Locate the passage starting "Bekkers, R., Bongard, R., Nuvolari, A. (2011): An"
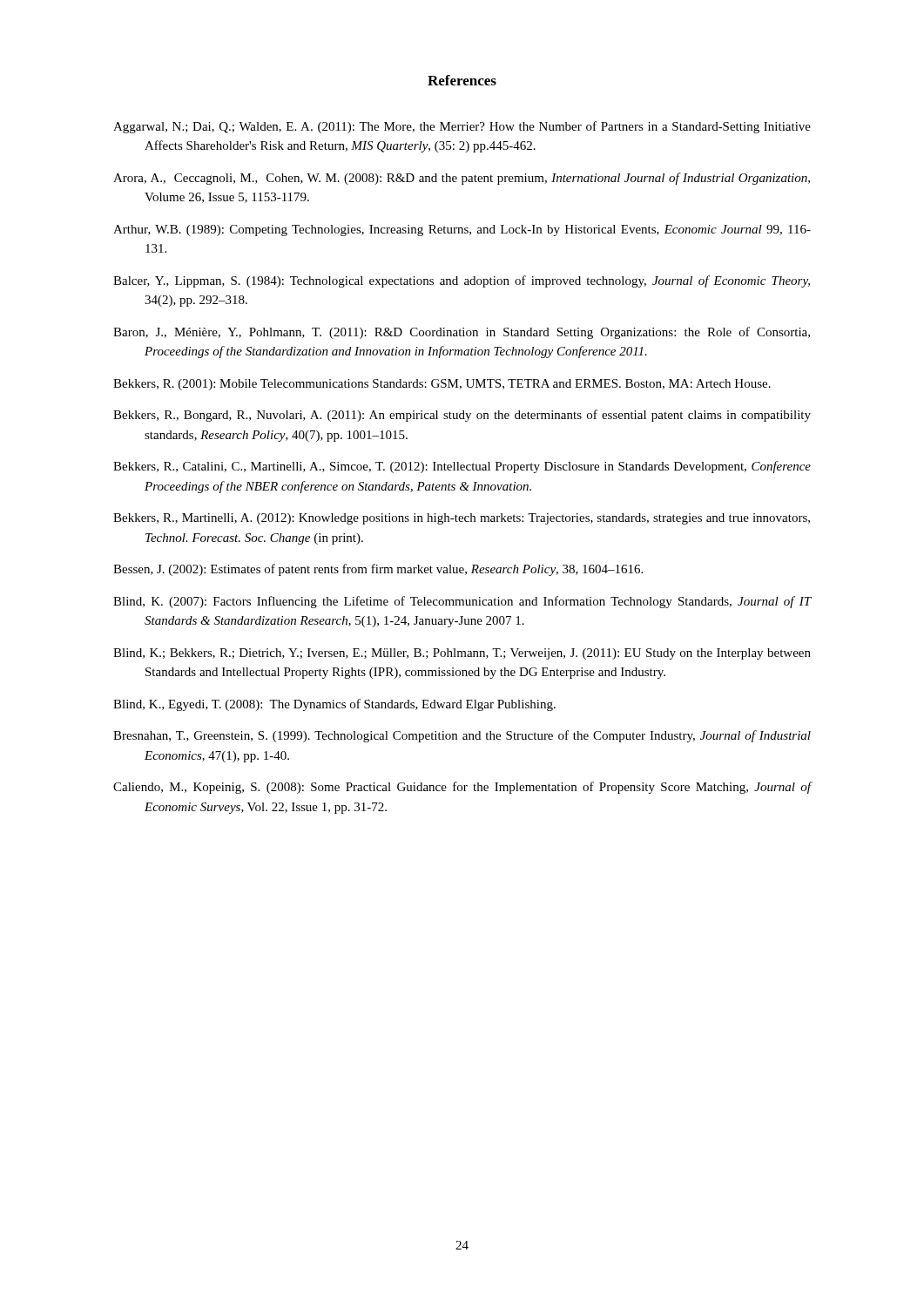Image resolution: width=924 pixels, height=1307 pixels. click(x=462, y=425)
